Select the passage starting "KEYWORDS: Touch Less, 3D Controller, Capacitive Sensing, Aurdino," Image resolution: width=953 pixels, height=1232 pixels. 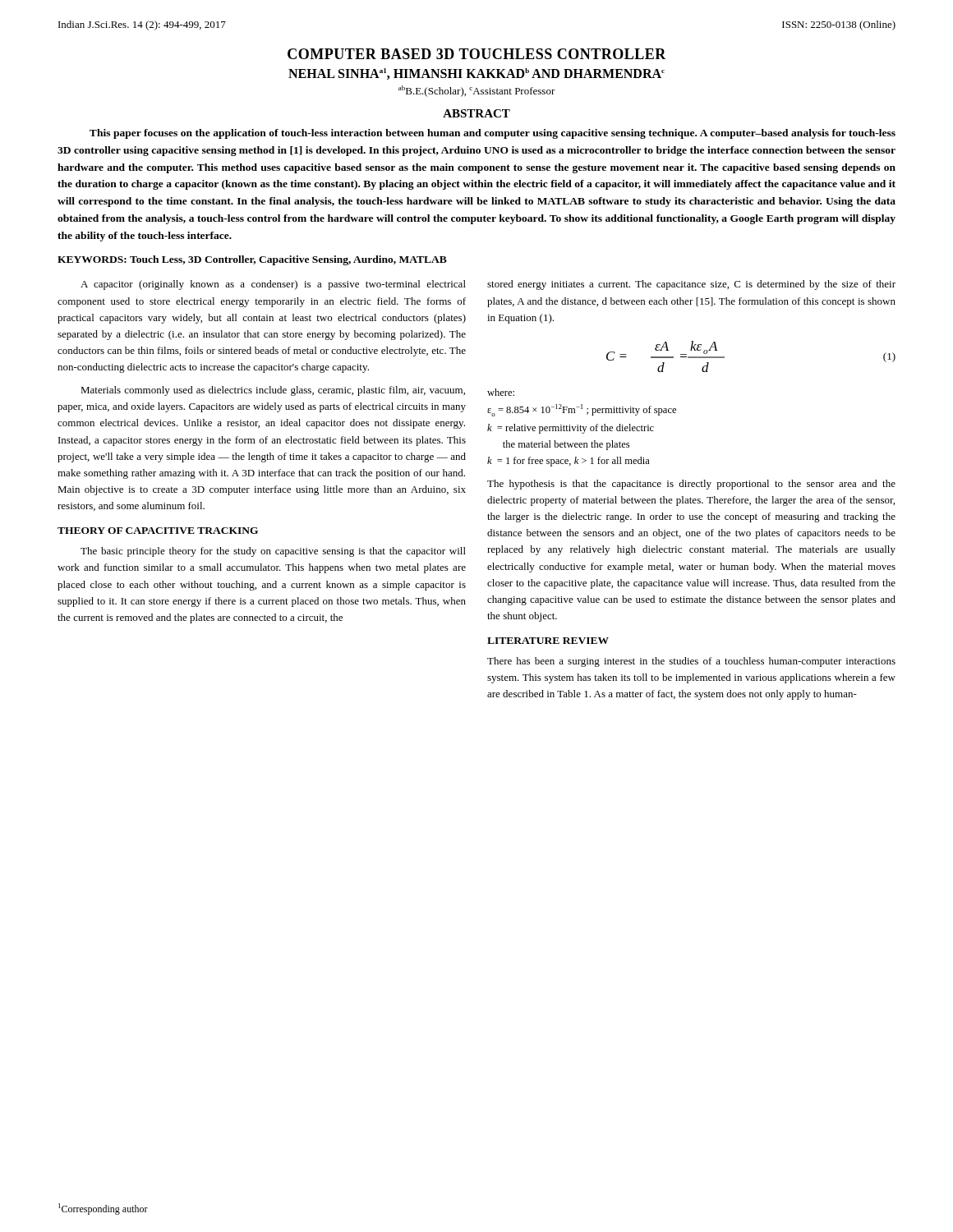(x=252, y=259)
